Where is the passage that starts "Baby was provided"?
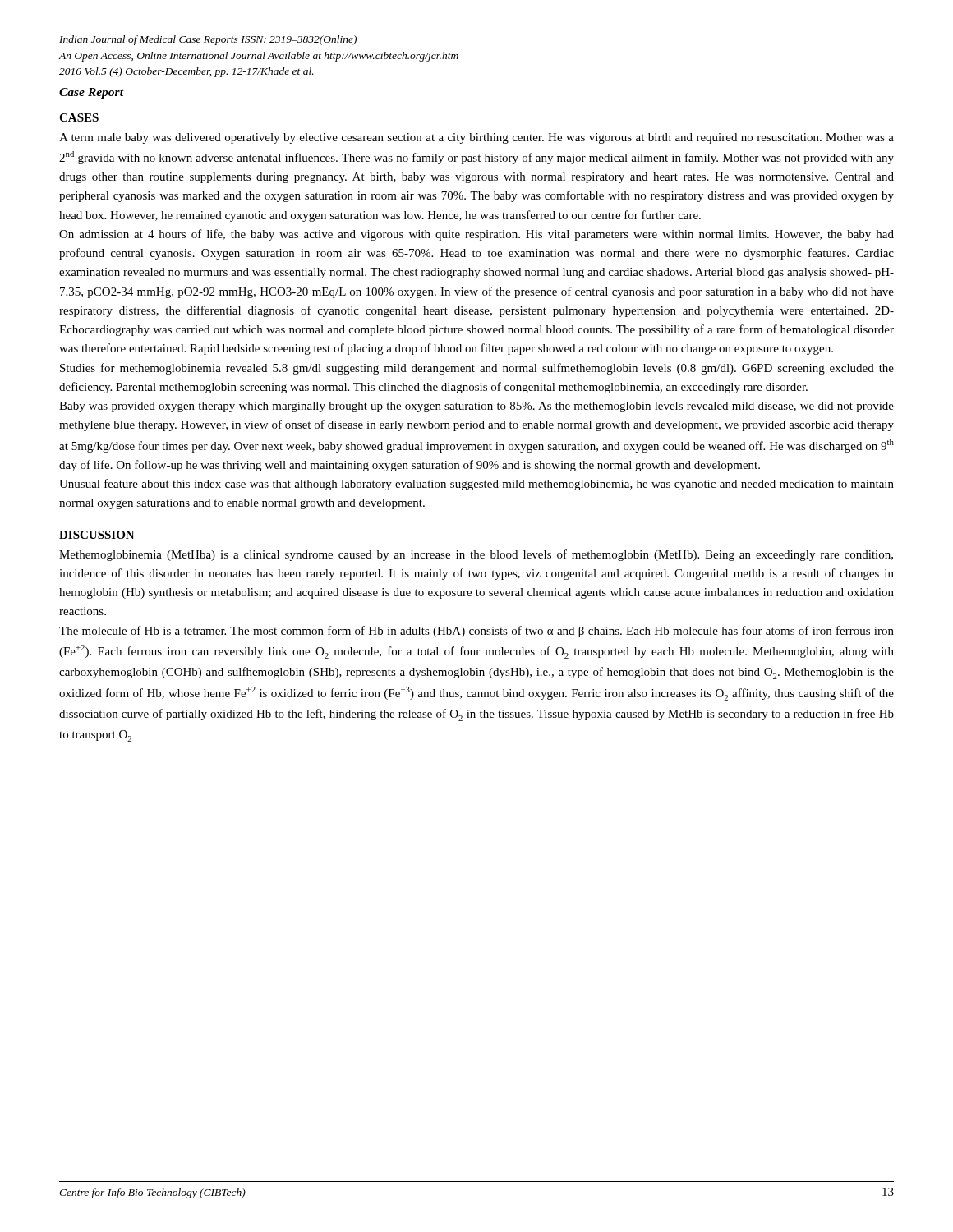Image resolution: width=953 pixels, height=1232 pixels. click(x=476, y=435)
